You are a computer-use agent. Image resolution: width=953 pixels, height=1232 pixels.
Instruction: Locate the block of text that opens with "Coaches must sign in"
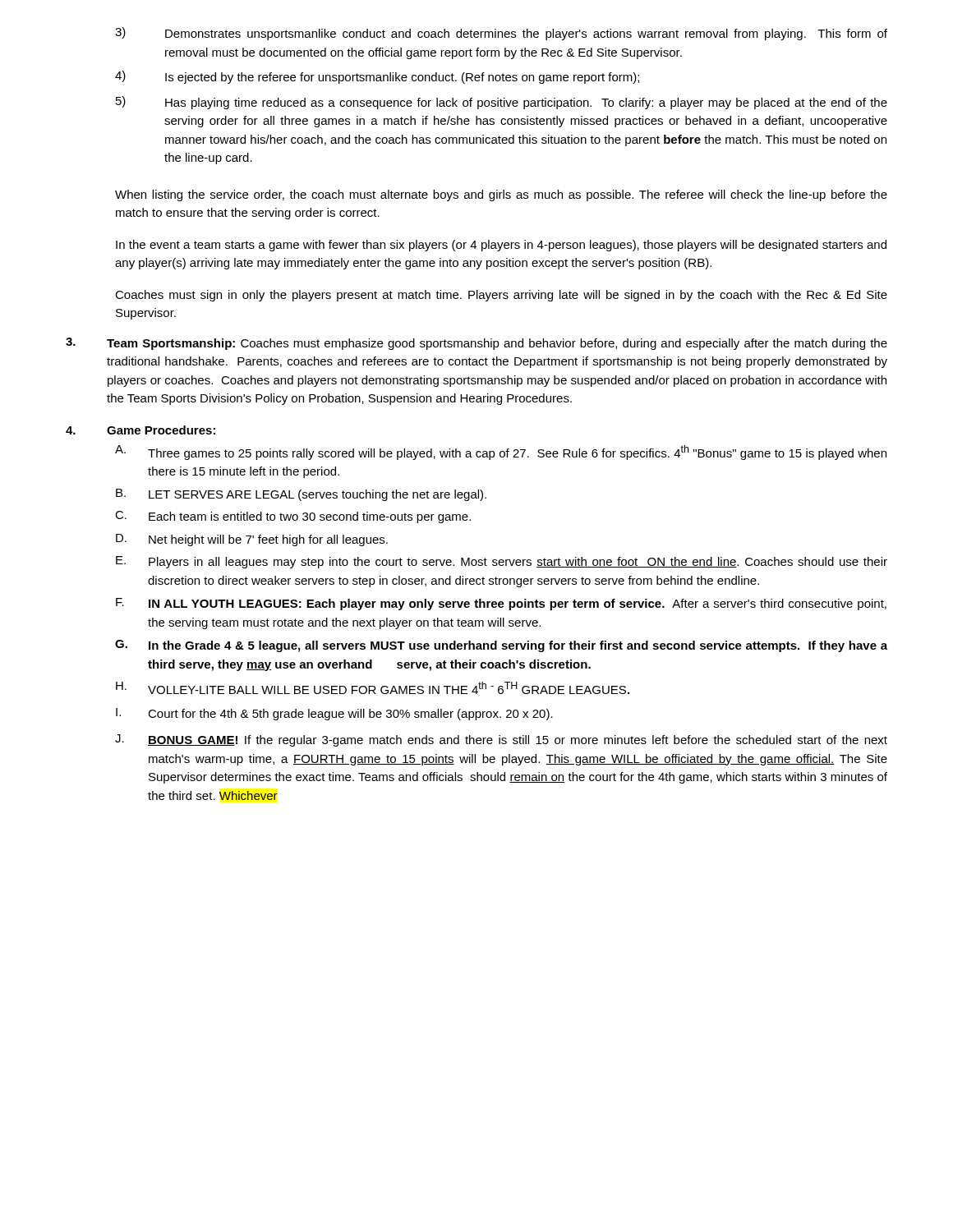pyautogui.click(x=501, y=303)
